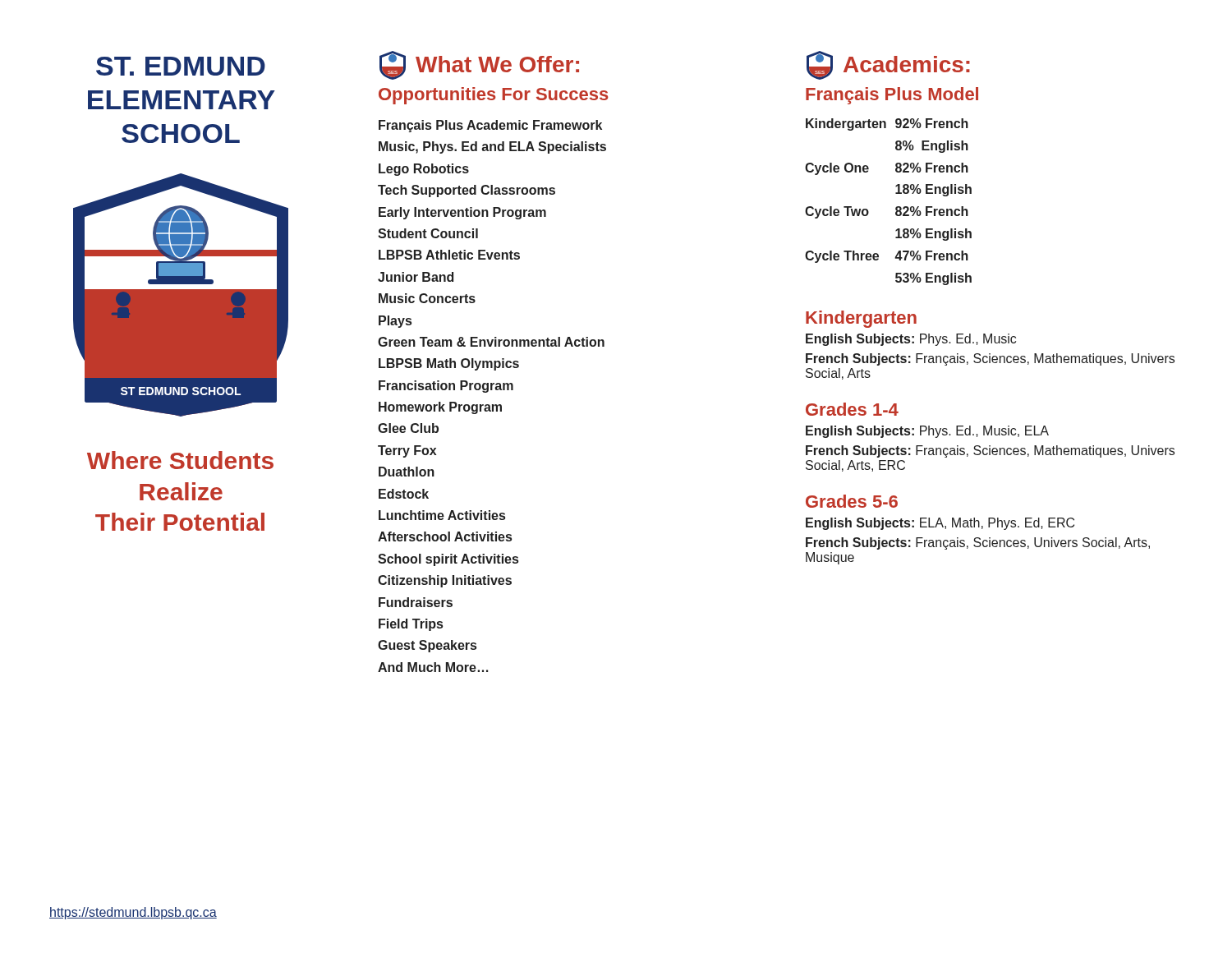
Task: Locate the section header that reads "What We Offer:"
Action: coord(498,64)
